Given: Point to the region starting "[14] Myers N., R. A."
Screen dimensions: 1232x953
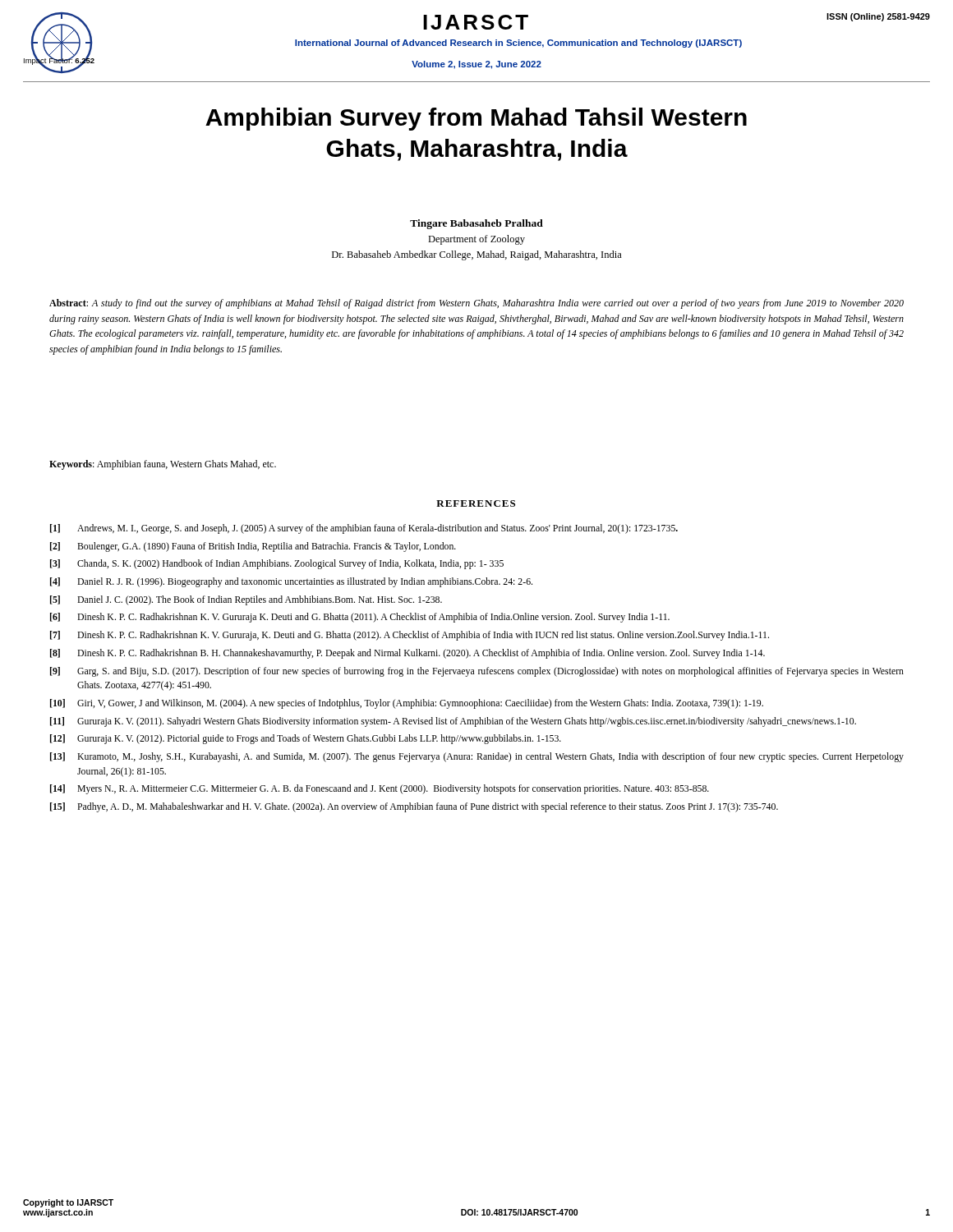Looking at the screenshot, I should pyautogui.click(x=379, y=789).
